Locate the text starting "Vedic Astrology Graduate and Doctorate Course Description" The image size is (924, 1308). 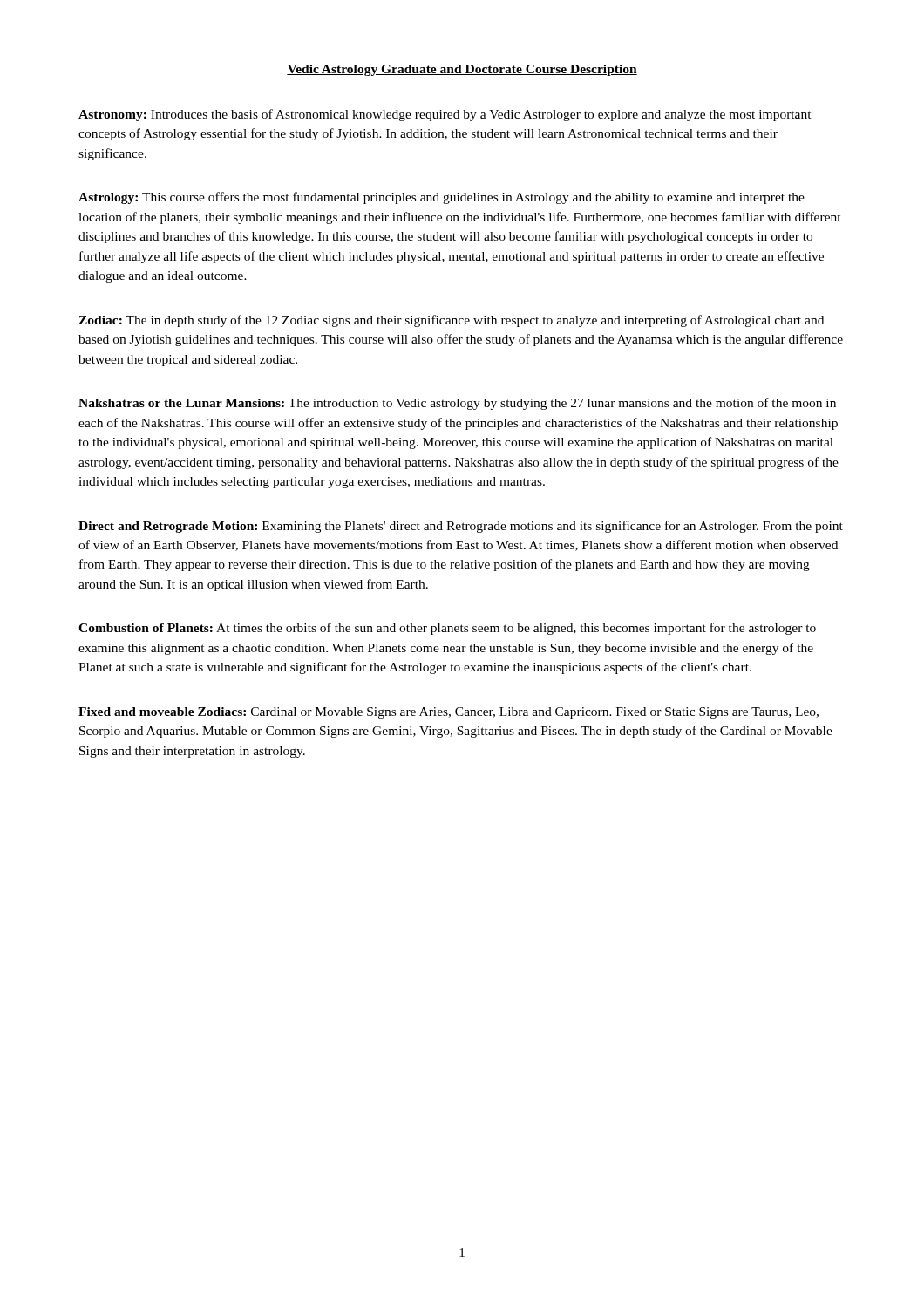coord(462,68)
